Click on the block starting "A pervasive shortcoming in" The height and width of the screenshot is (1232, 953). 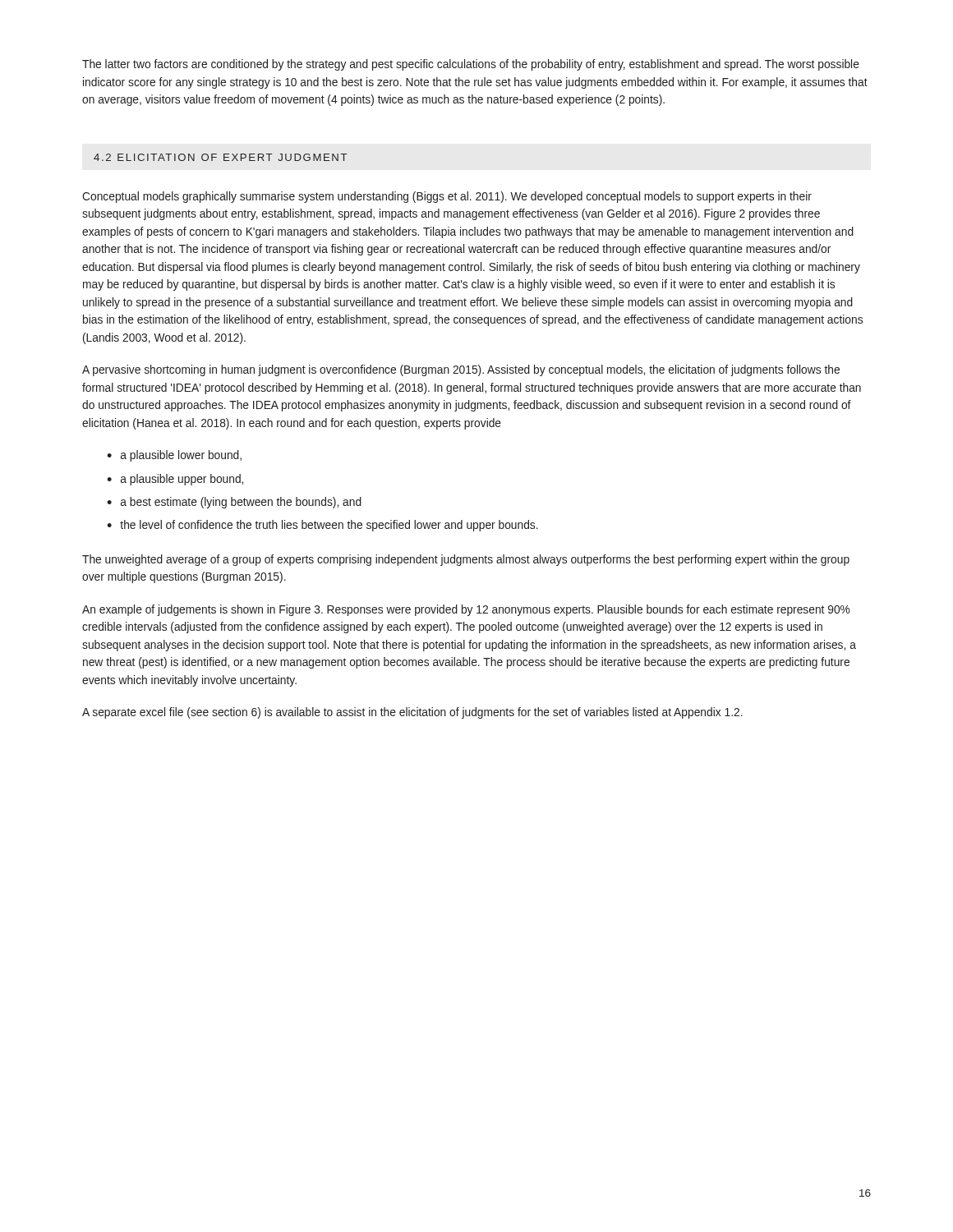click(x=472, y=397)
